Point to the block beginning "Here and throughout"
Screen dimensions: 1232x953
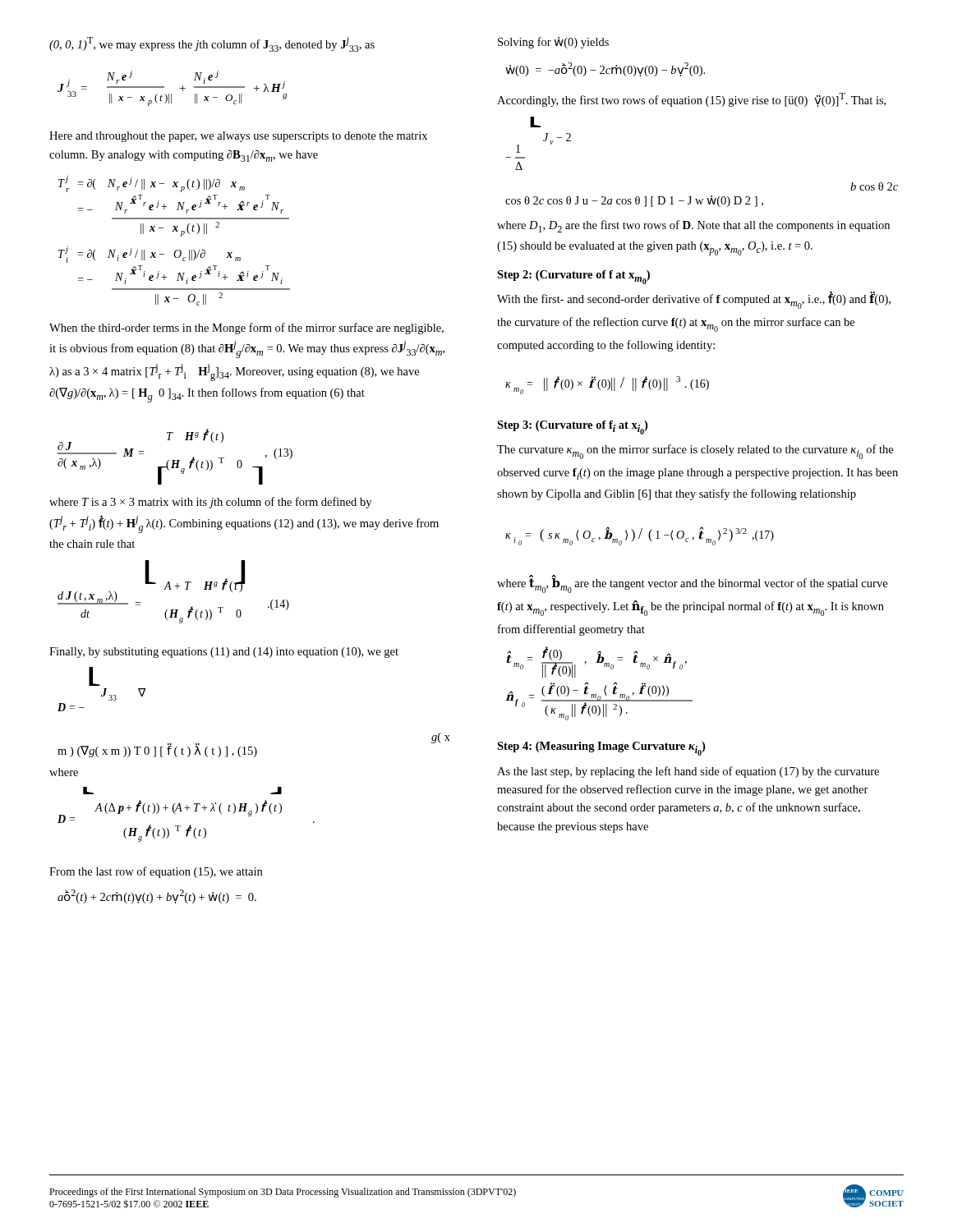coord(238,147)
